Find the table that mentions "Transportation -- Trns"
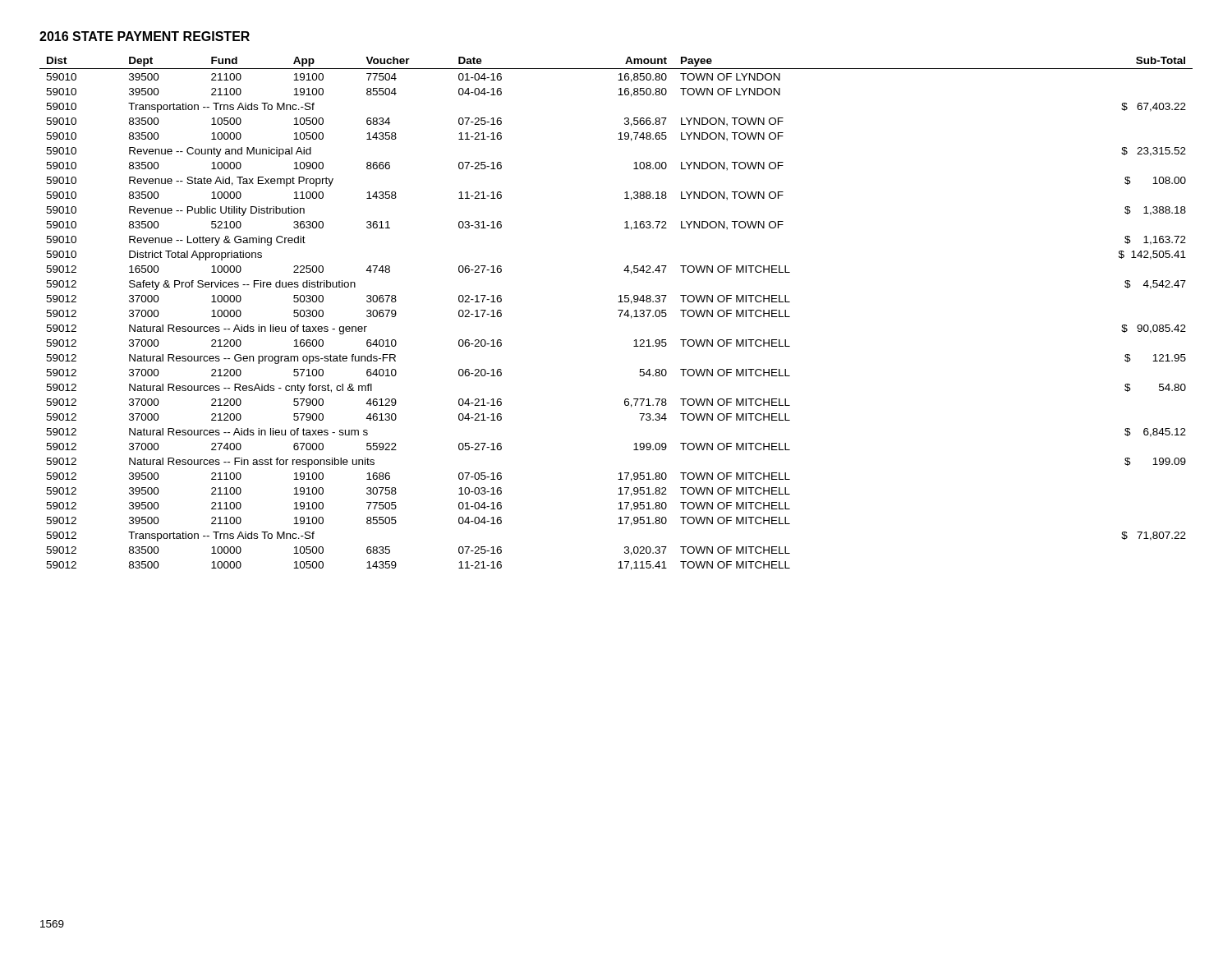The image size is (1232, 953). (616, 312)
